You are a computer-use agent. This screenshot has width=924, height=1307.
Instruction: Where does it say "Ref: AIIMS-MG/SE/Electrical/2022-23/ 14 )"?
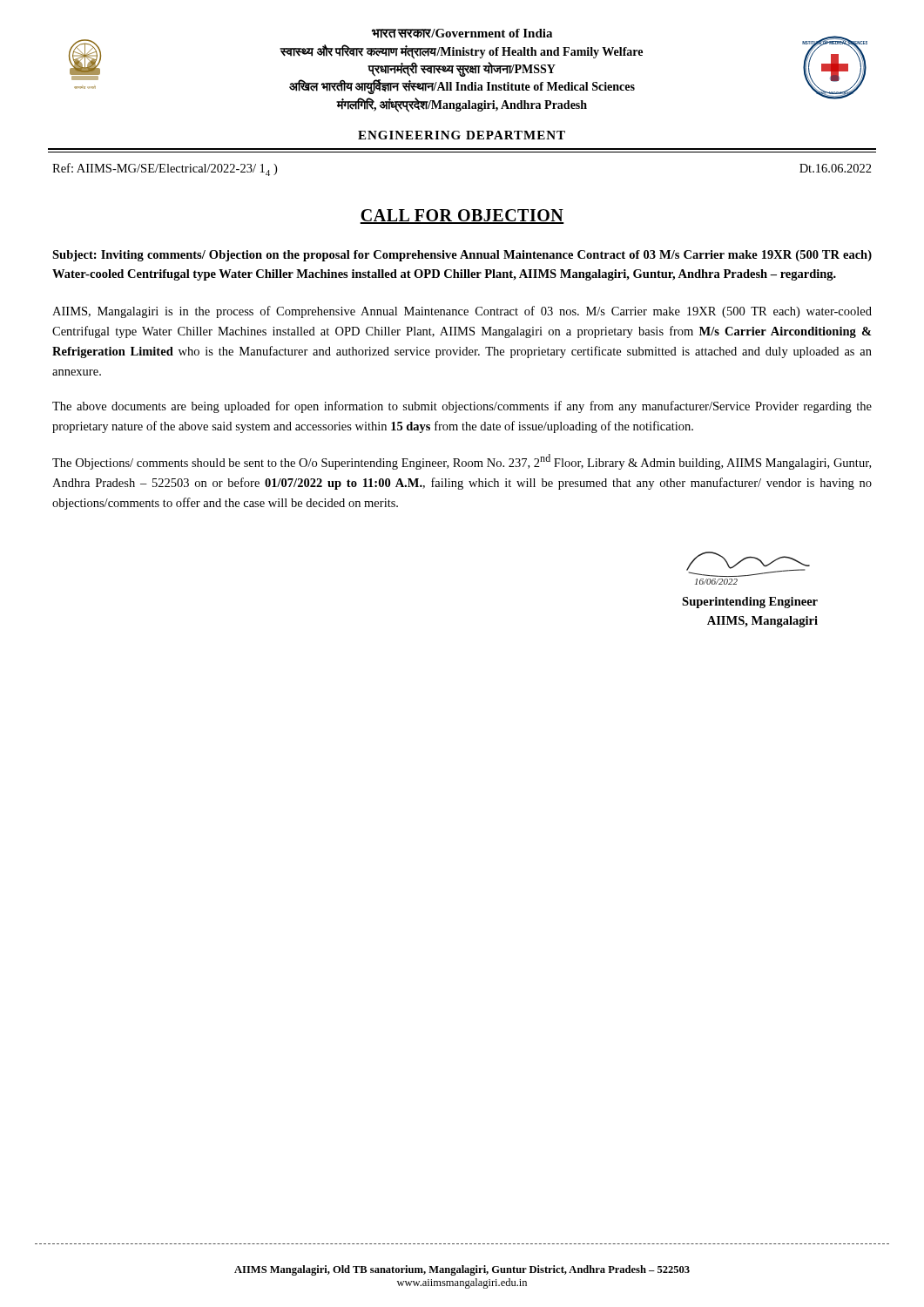165,169
